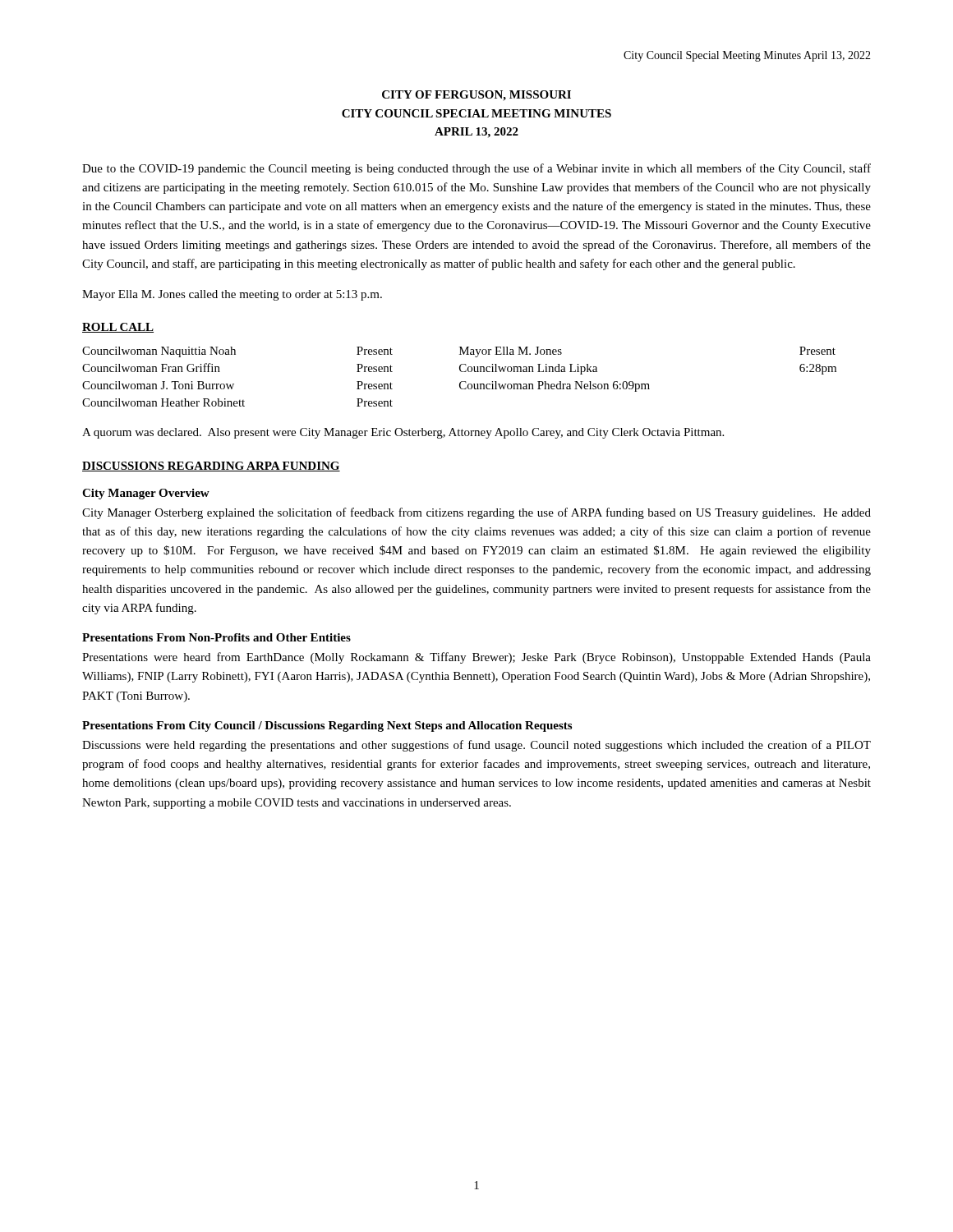
Task: Click on the text block containing "Due to the COVID-19"
Action: [476, 216]
